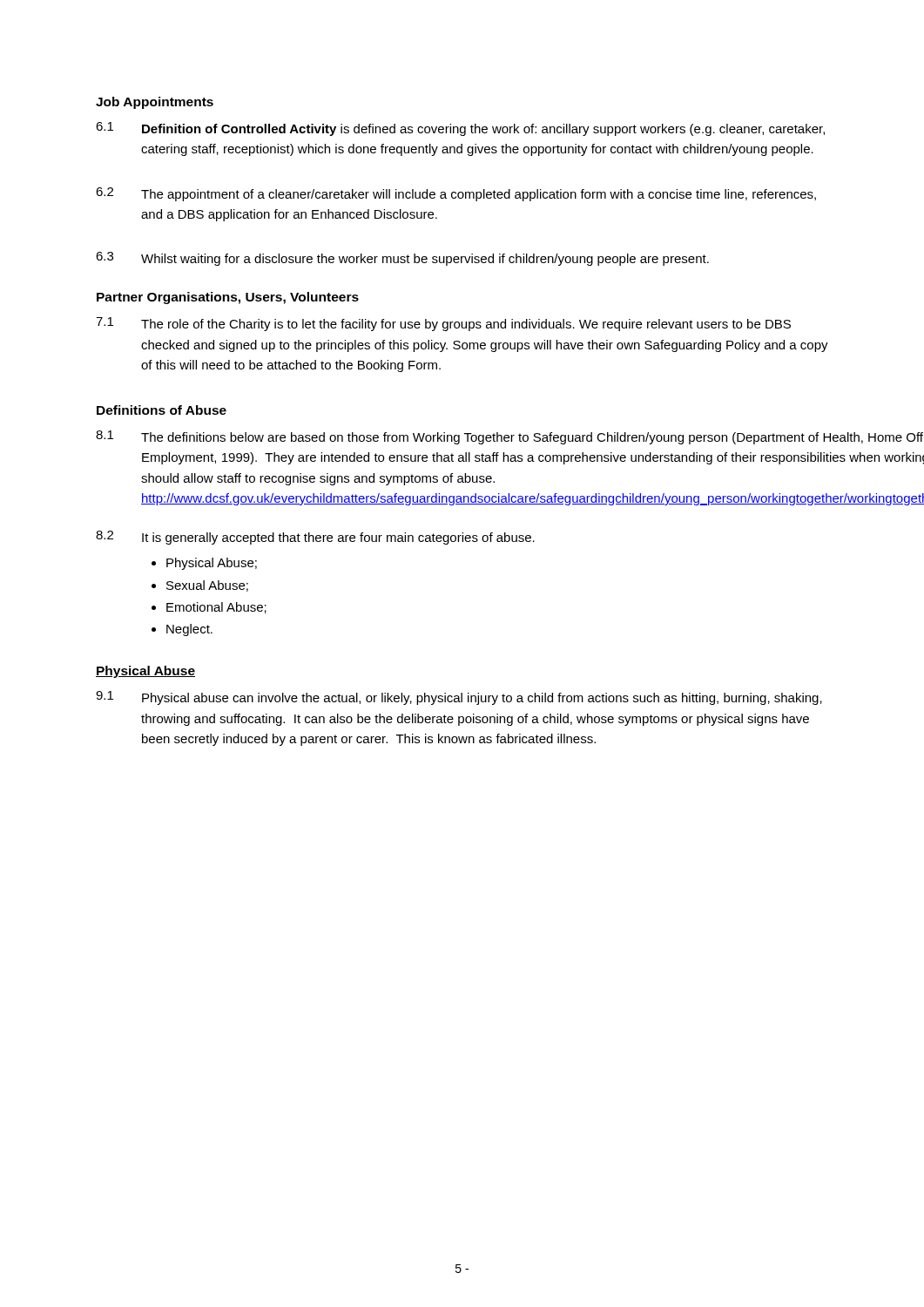Point to the block starting "6.2 The appointment of a"

tap(462, 204)
